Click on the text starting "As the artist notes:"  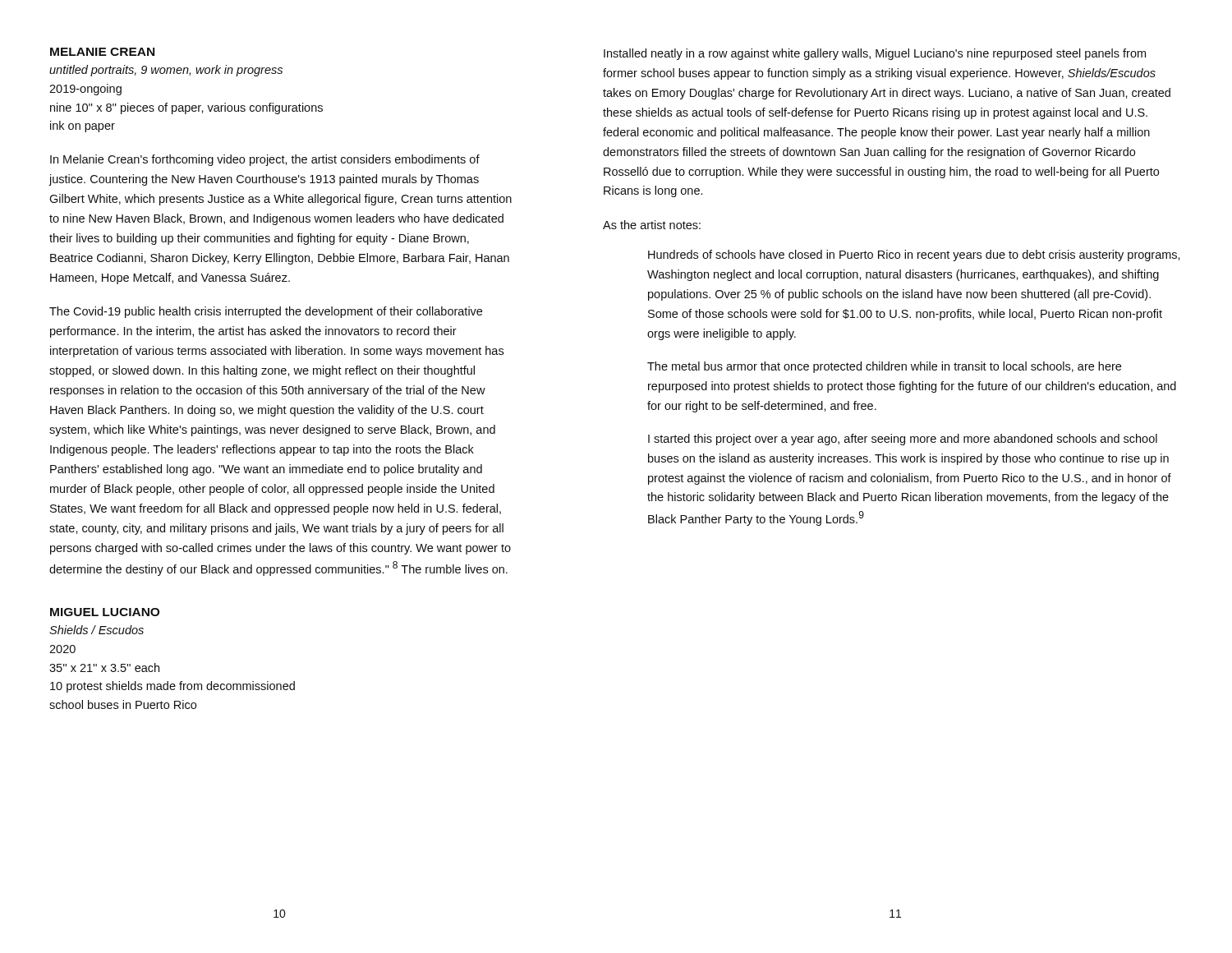652,225
